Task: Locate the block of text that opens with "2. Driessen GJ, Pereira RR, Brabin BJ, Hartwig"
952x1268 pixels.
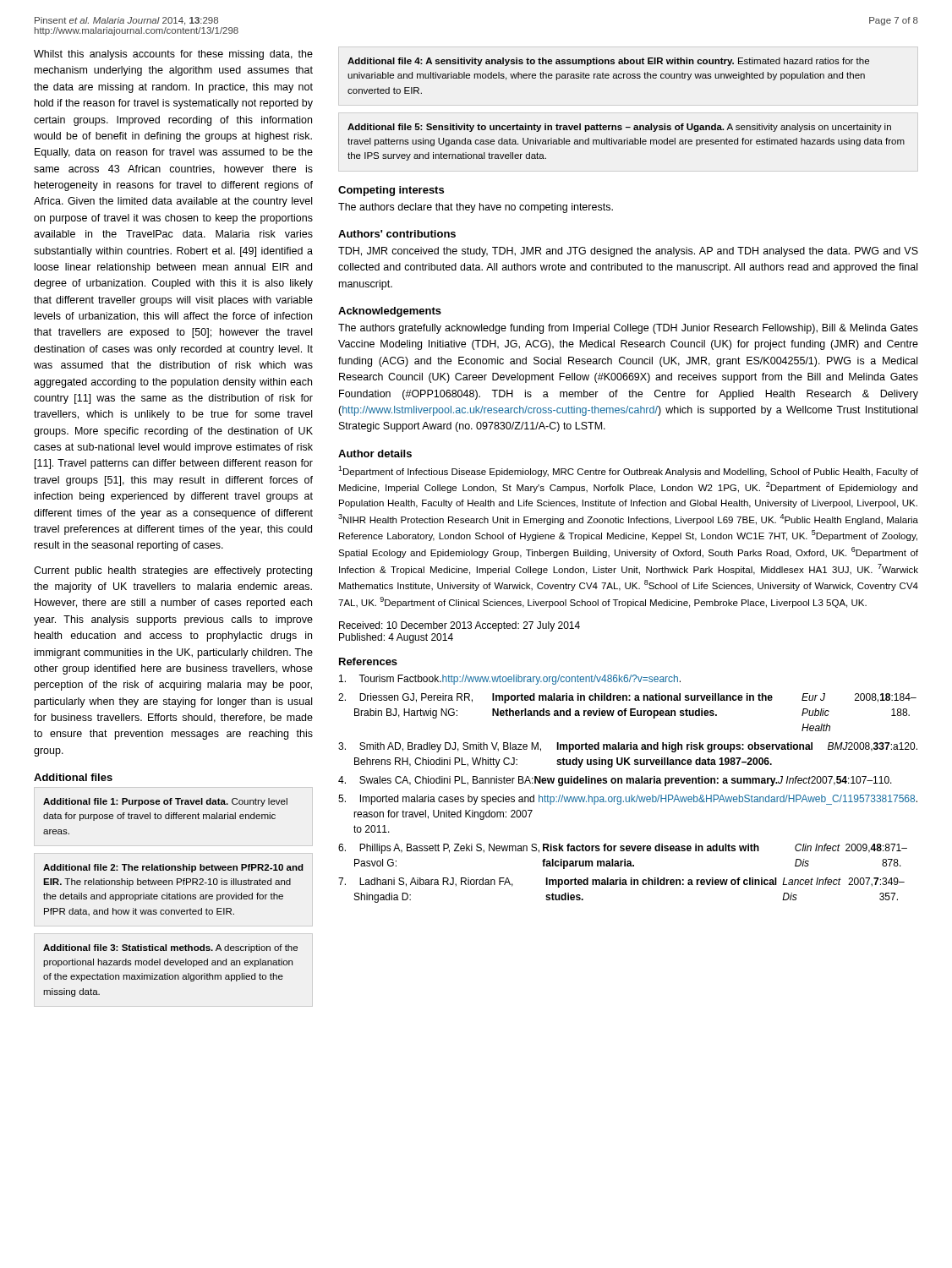Action: pyautogui.click(x=627, y=712)
